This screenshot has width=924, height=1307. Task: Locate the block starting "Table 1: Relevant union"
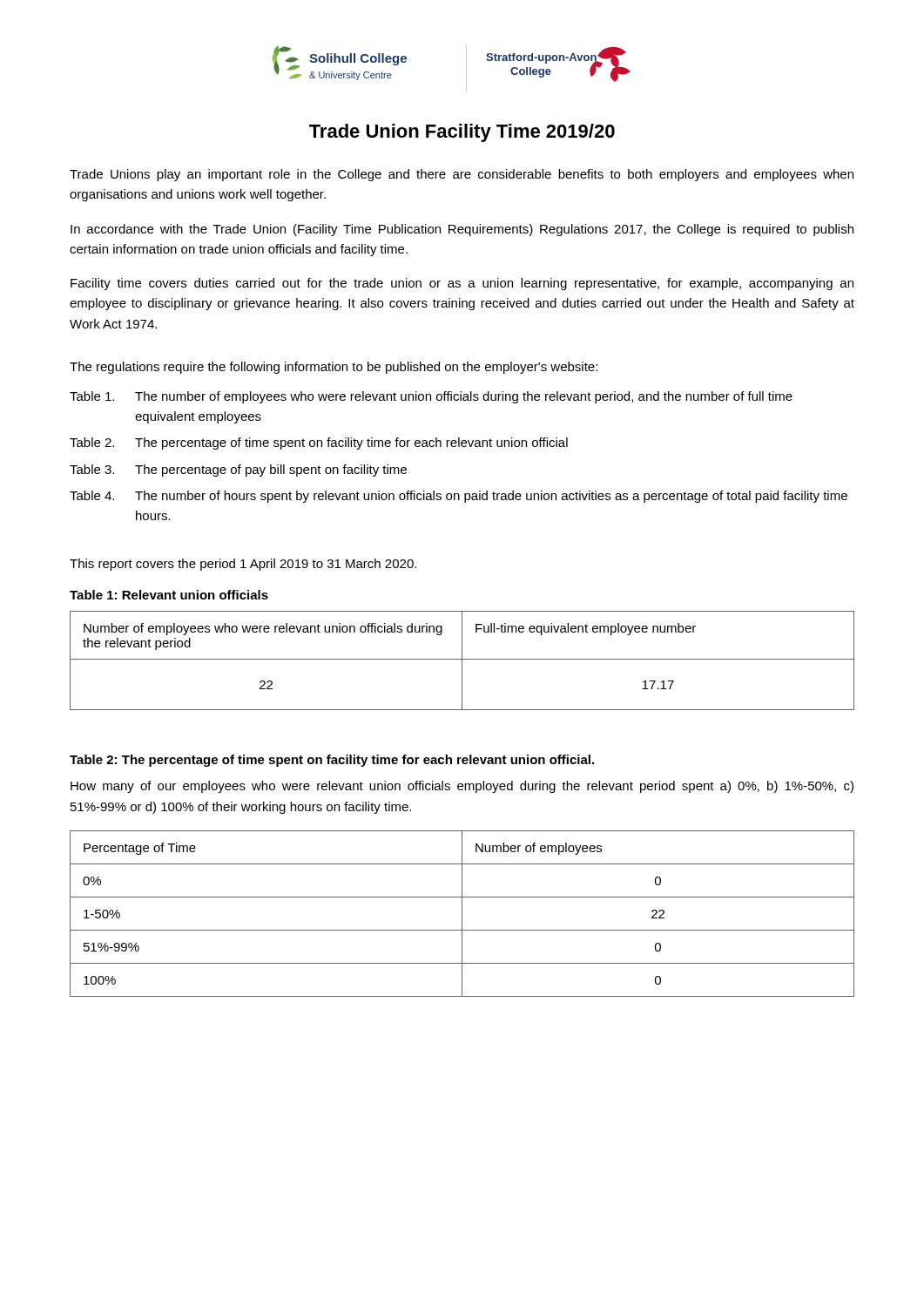coord(169,595)
